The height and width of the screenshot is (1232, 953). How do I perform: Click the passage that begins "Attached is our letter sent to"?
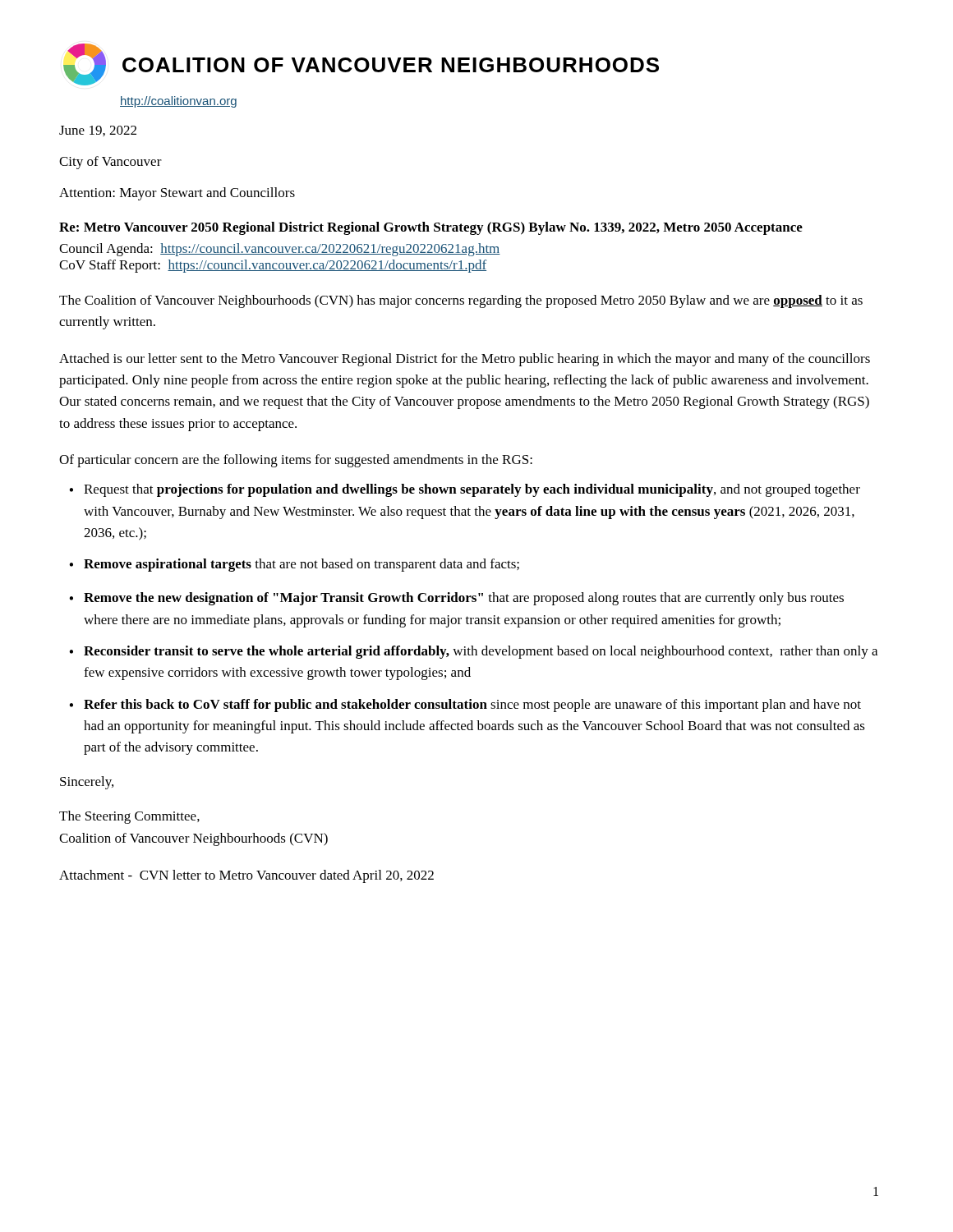[x=465, y=391]
